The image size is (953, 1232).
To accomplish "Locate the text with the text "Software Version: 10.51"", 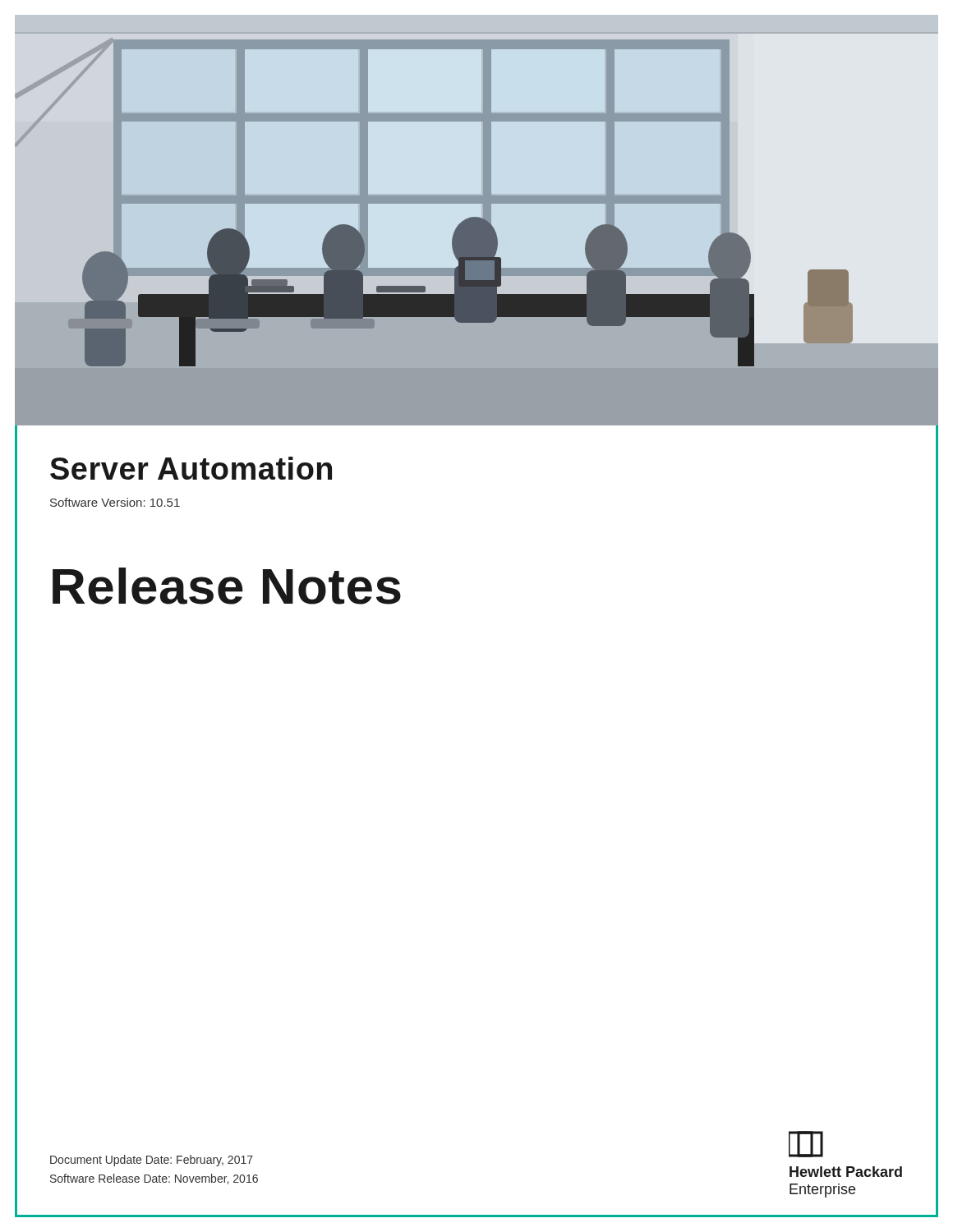I will [115, 502].
